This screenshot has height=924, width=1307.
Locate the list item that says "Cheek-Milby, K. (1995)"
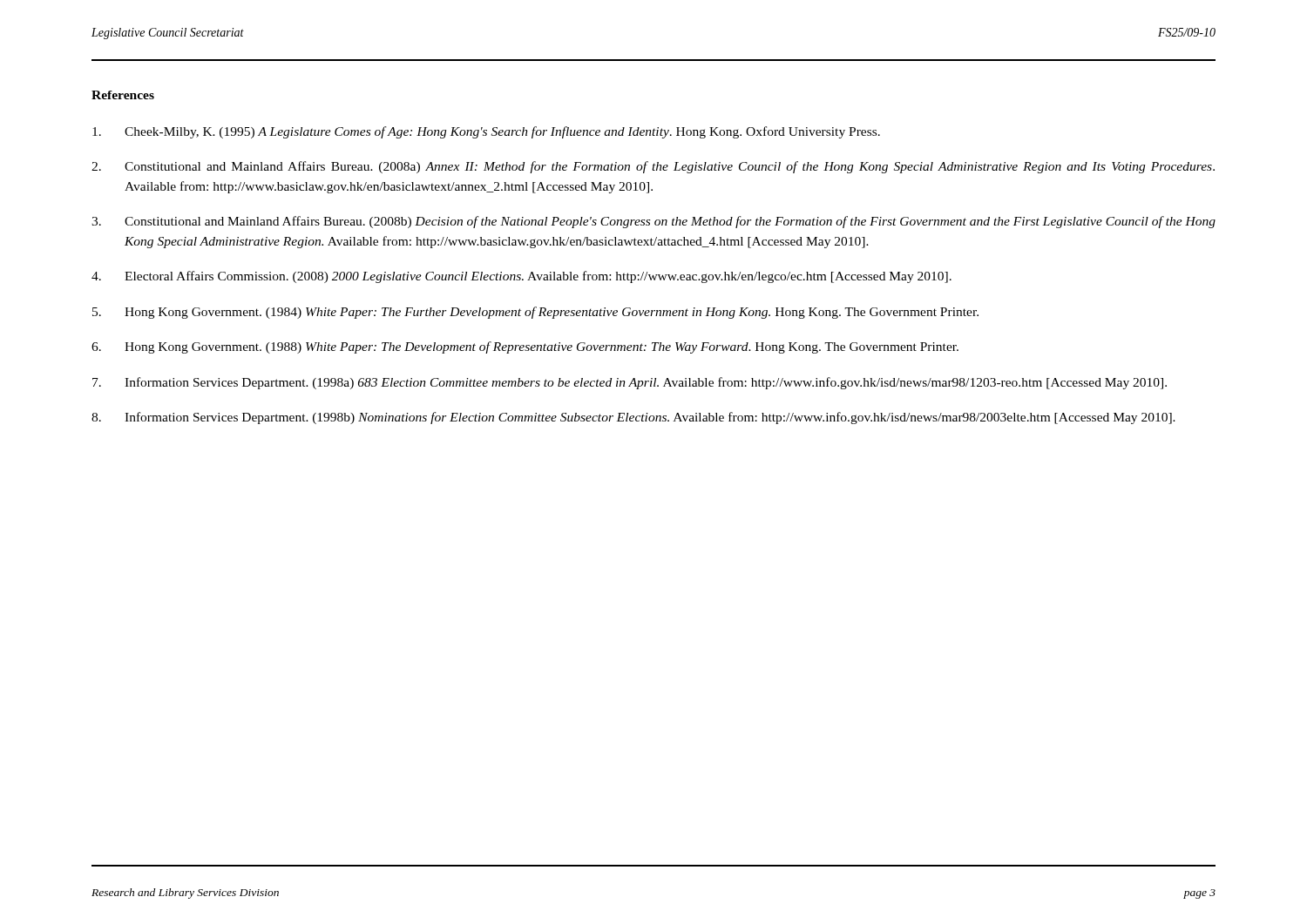tap(654, 132)
